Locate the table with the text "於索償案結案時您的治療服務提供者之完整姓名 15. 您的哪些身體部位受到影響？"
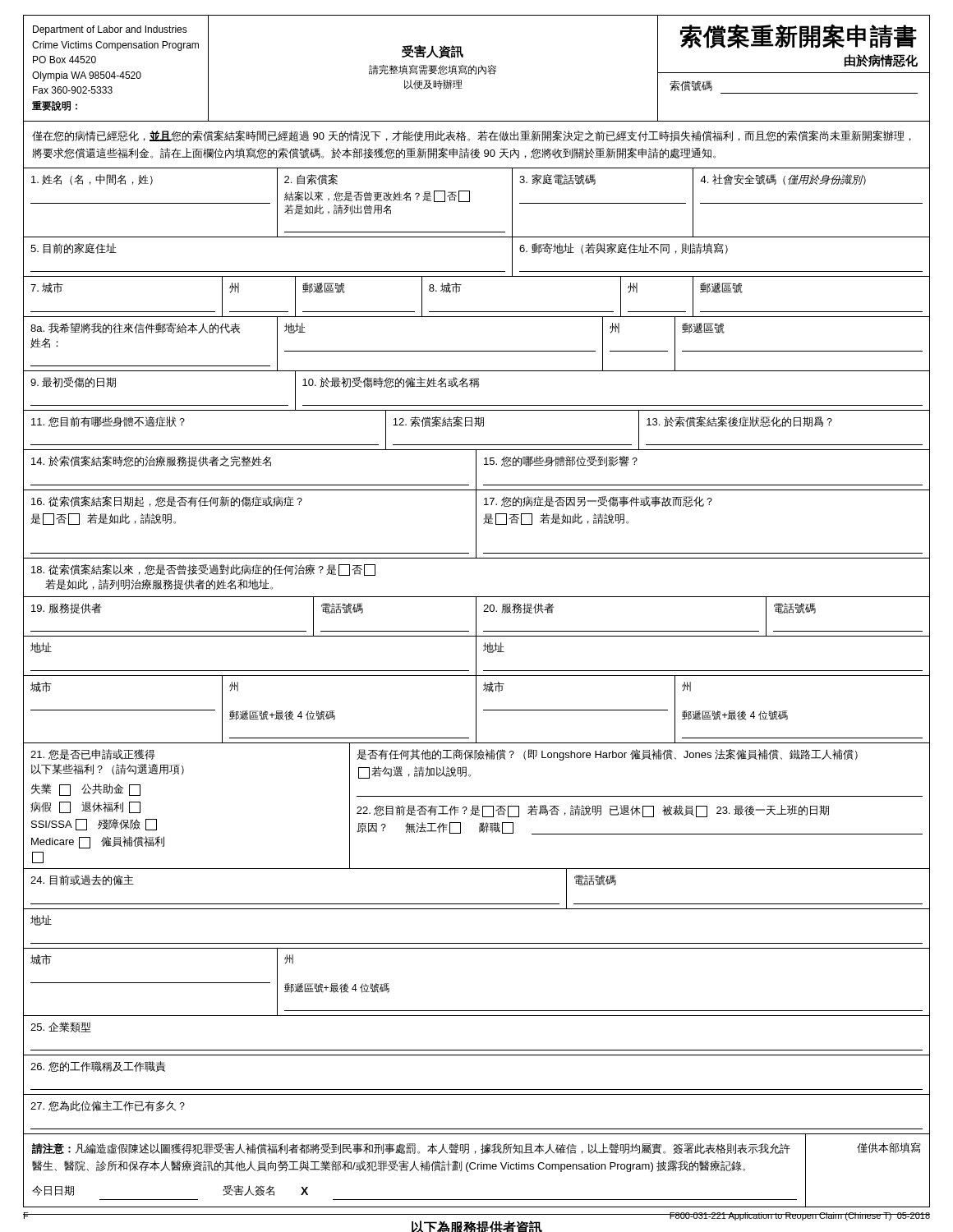The height and width of the screenshot is (1232, 953). 476,470
